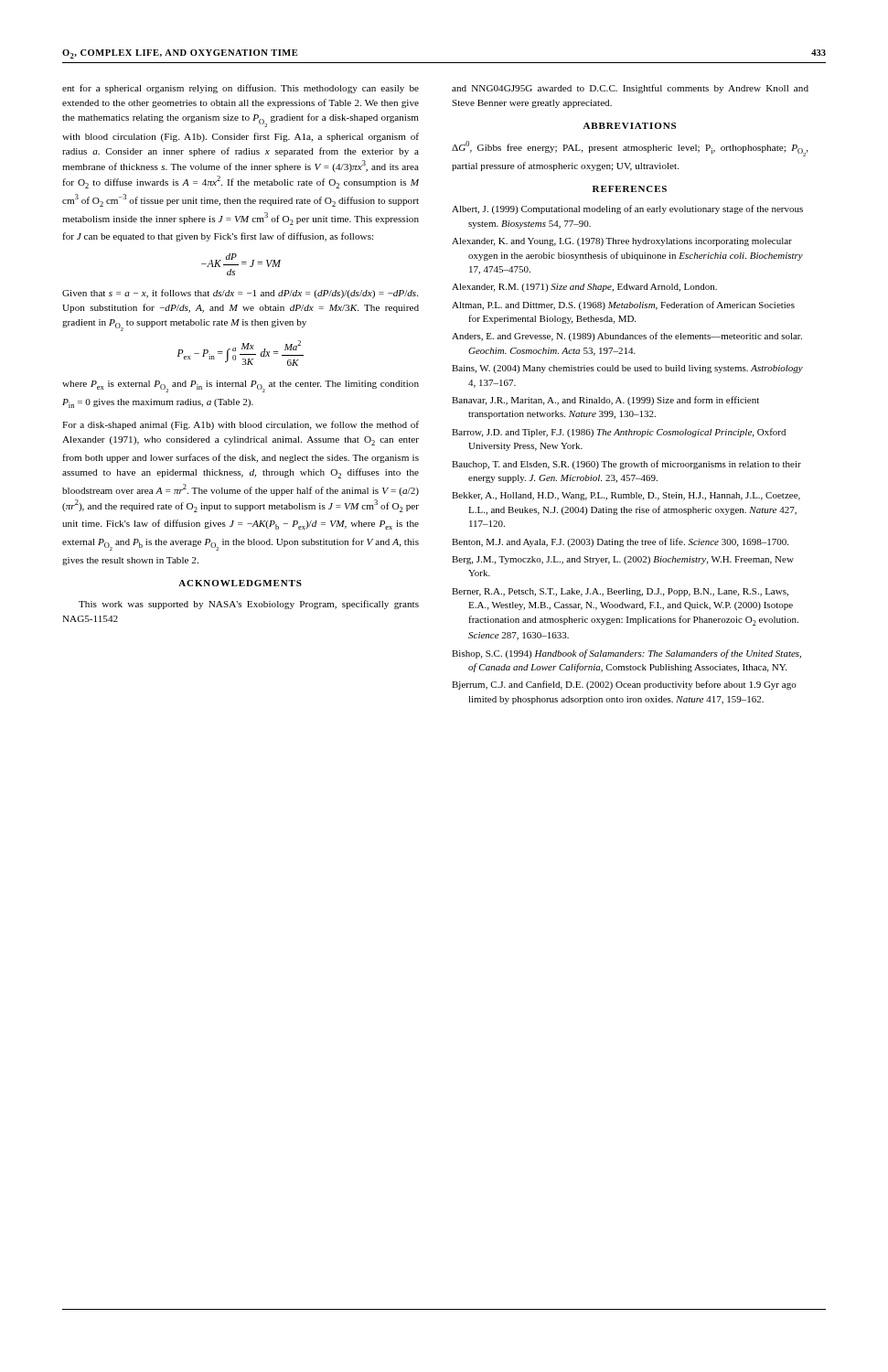Image resolution: width=888 pixels, height=1372 pixels.
Task: Click on the text block starting "and NNG04GJ95G awarded to"
Action: click(x=630, y=95)
